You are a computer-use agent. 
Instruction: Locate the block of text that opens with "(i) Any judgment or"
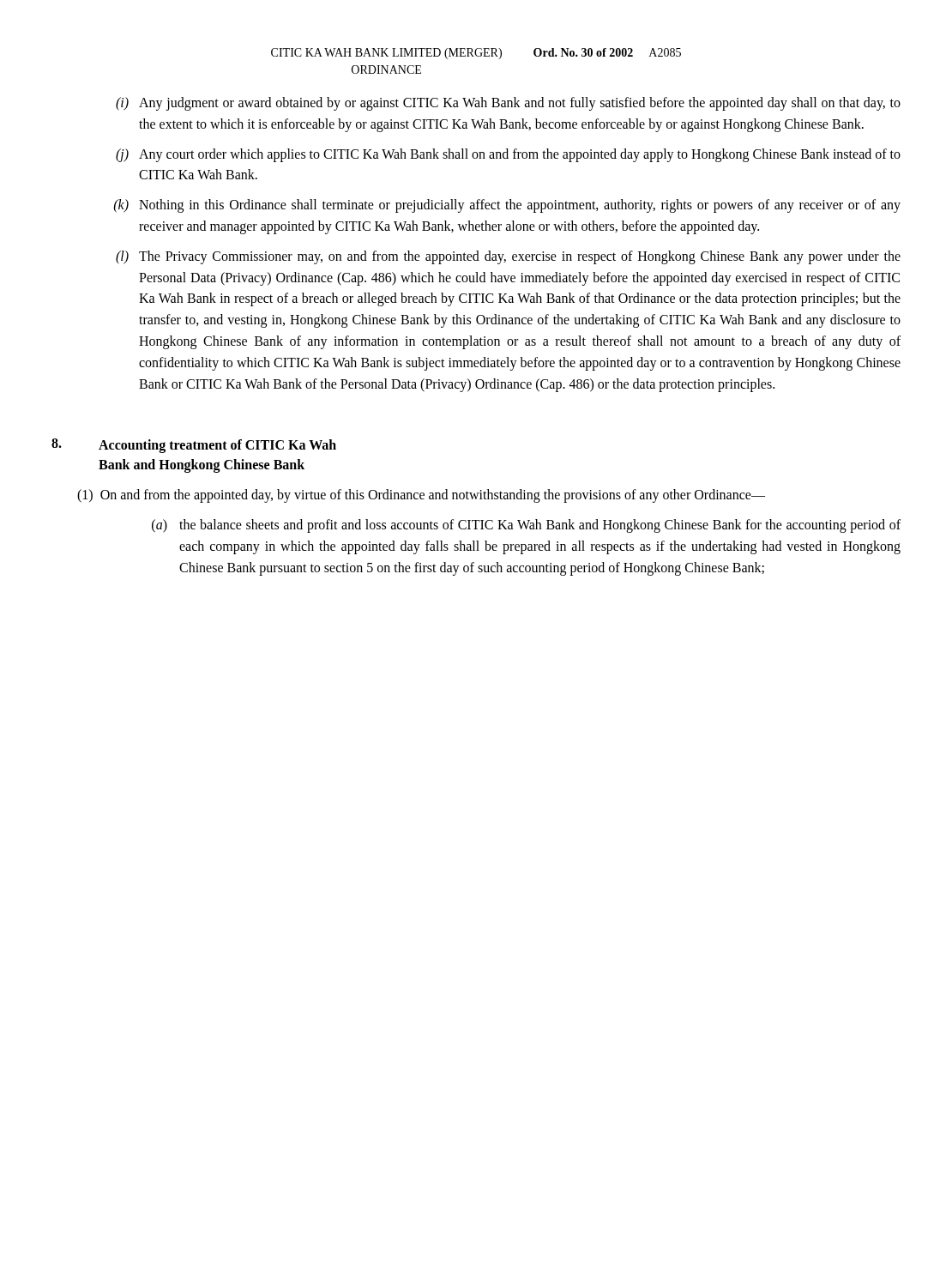[x=476, y=114]
